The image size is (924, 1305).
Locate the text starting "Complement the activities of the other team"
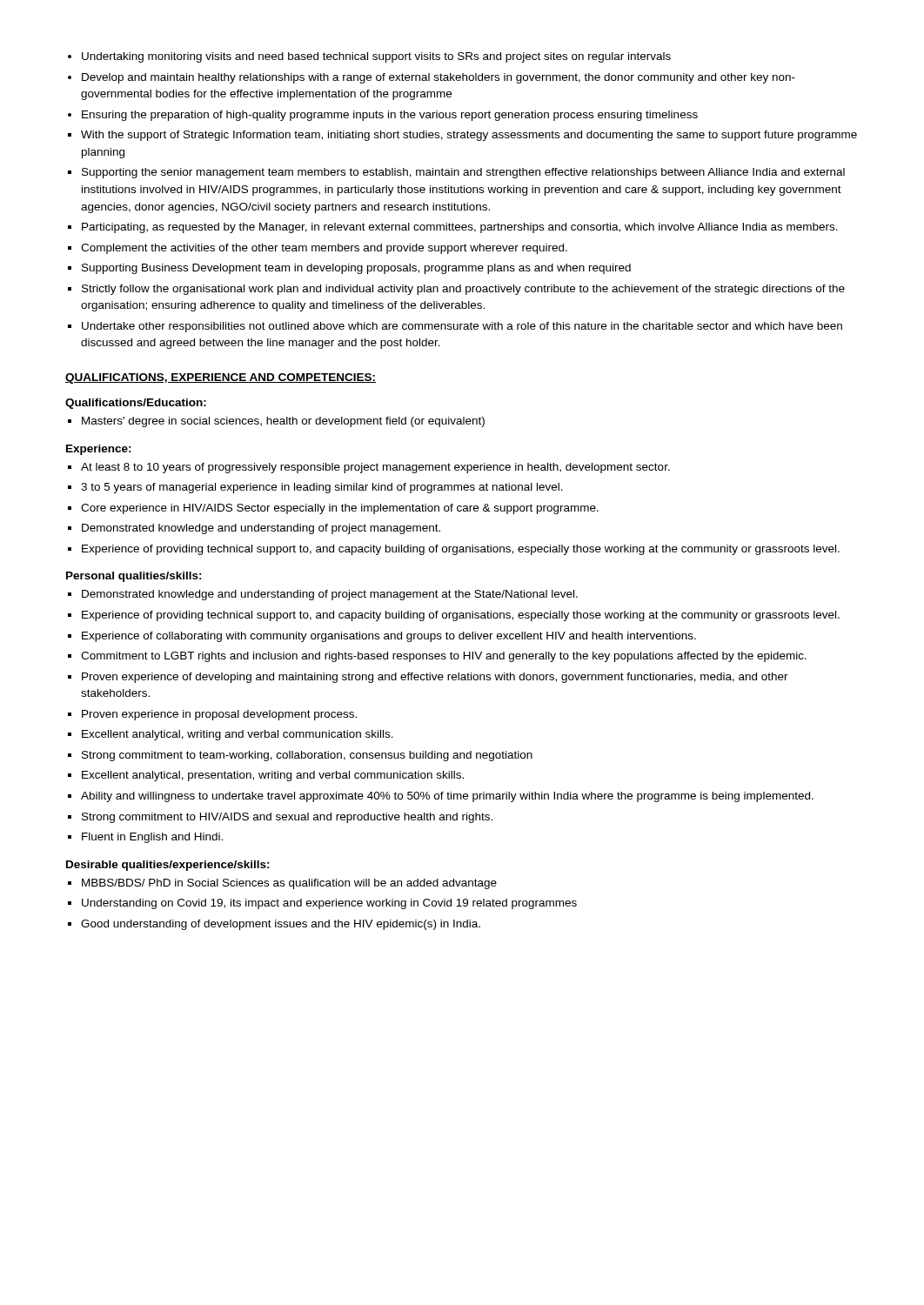click(324, 247)
